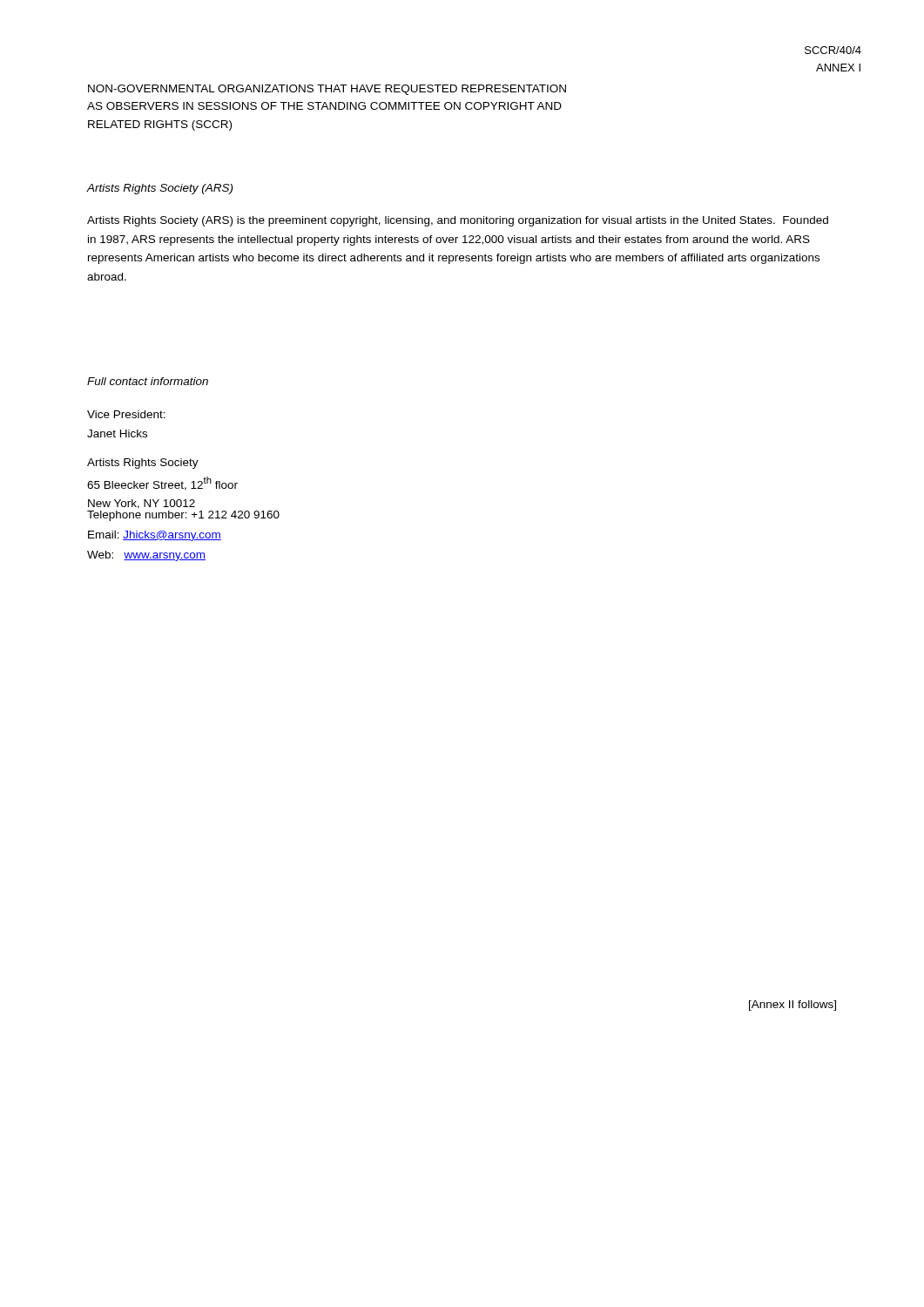Select the text with the text "Vice President: Janet Hicks"
The image size is (924, 1307).
click(x=127, y=424)
